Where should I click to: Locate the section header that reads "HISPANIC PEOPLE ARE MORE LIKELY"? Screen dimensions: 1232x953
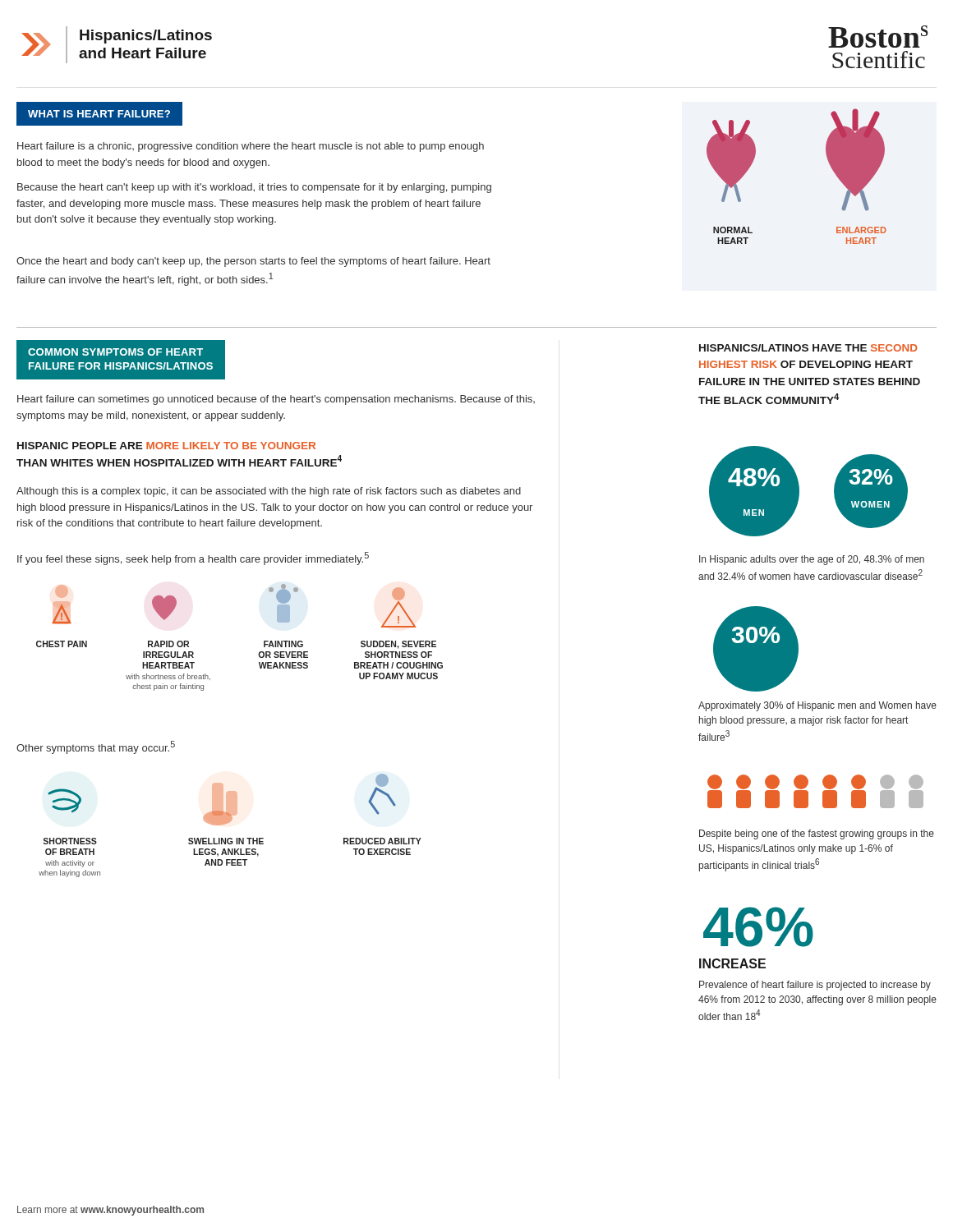(279, 454)
